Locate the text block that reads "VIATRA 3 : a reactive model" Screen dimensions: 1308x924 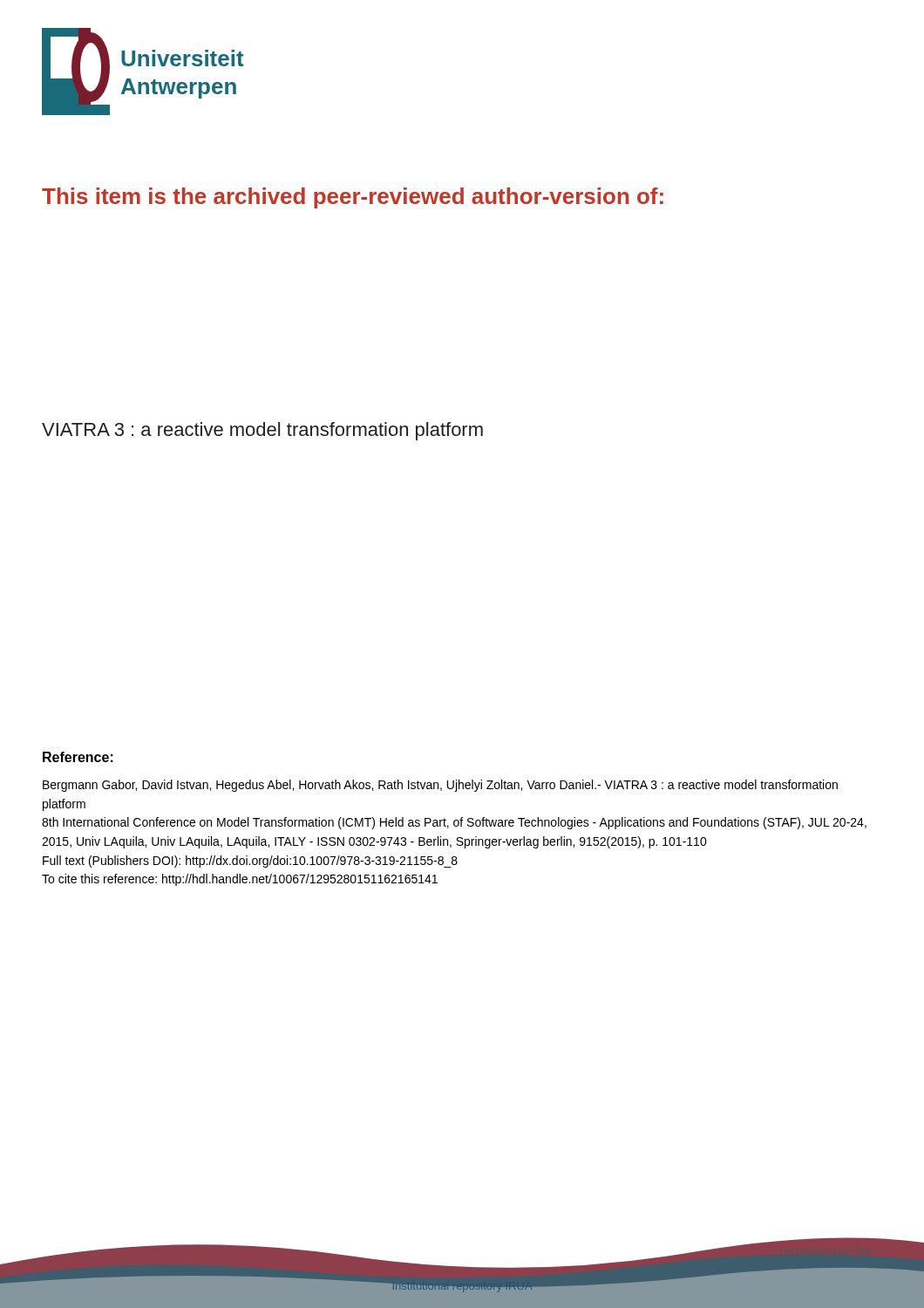tap(263, 429)
